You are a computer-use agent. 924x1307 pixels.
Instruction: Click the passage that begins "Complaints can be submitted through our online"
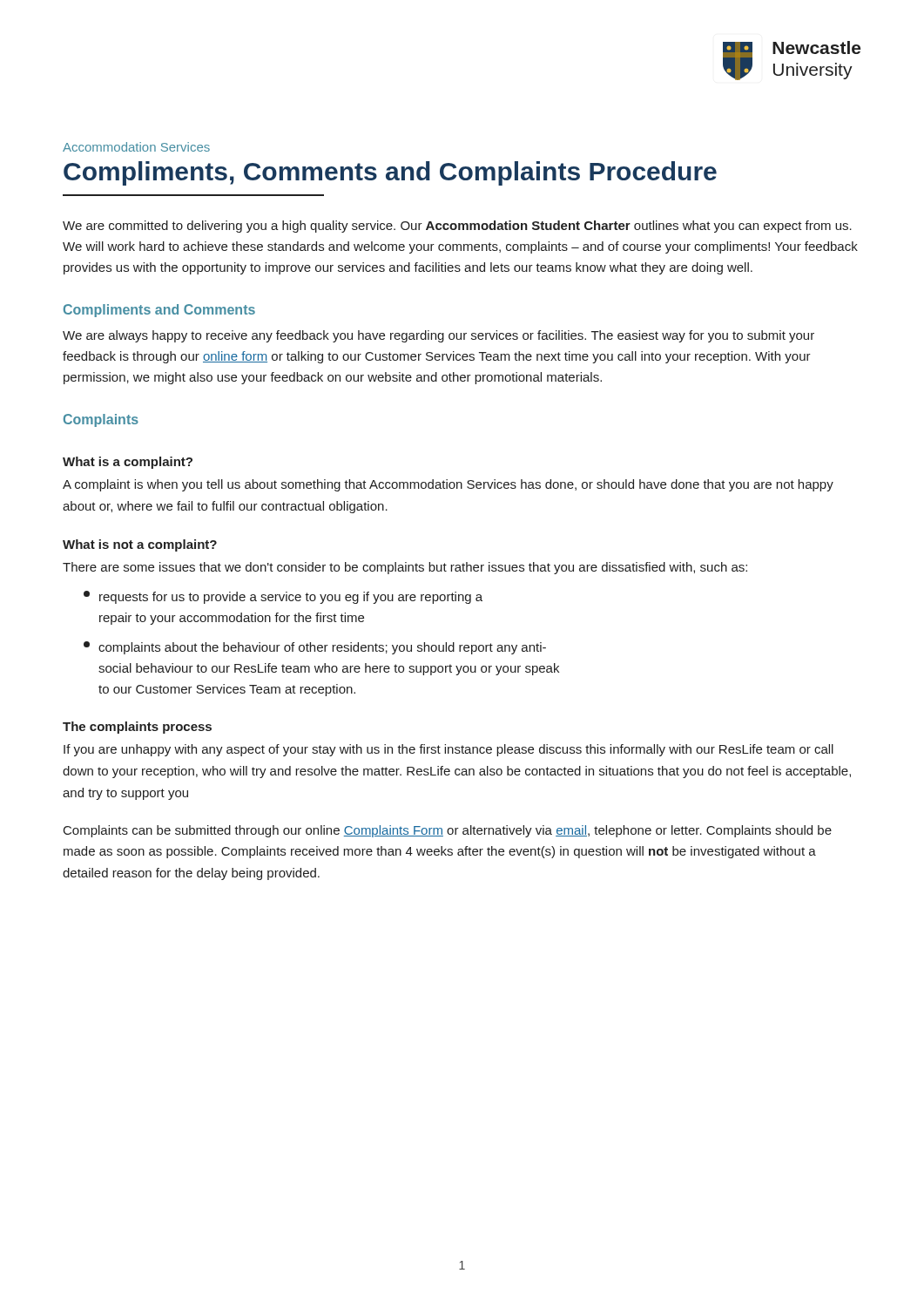(447, 851)
